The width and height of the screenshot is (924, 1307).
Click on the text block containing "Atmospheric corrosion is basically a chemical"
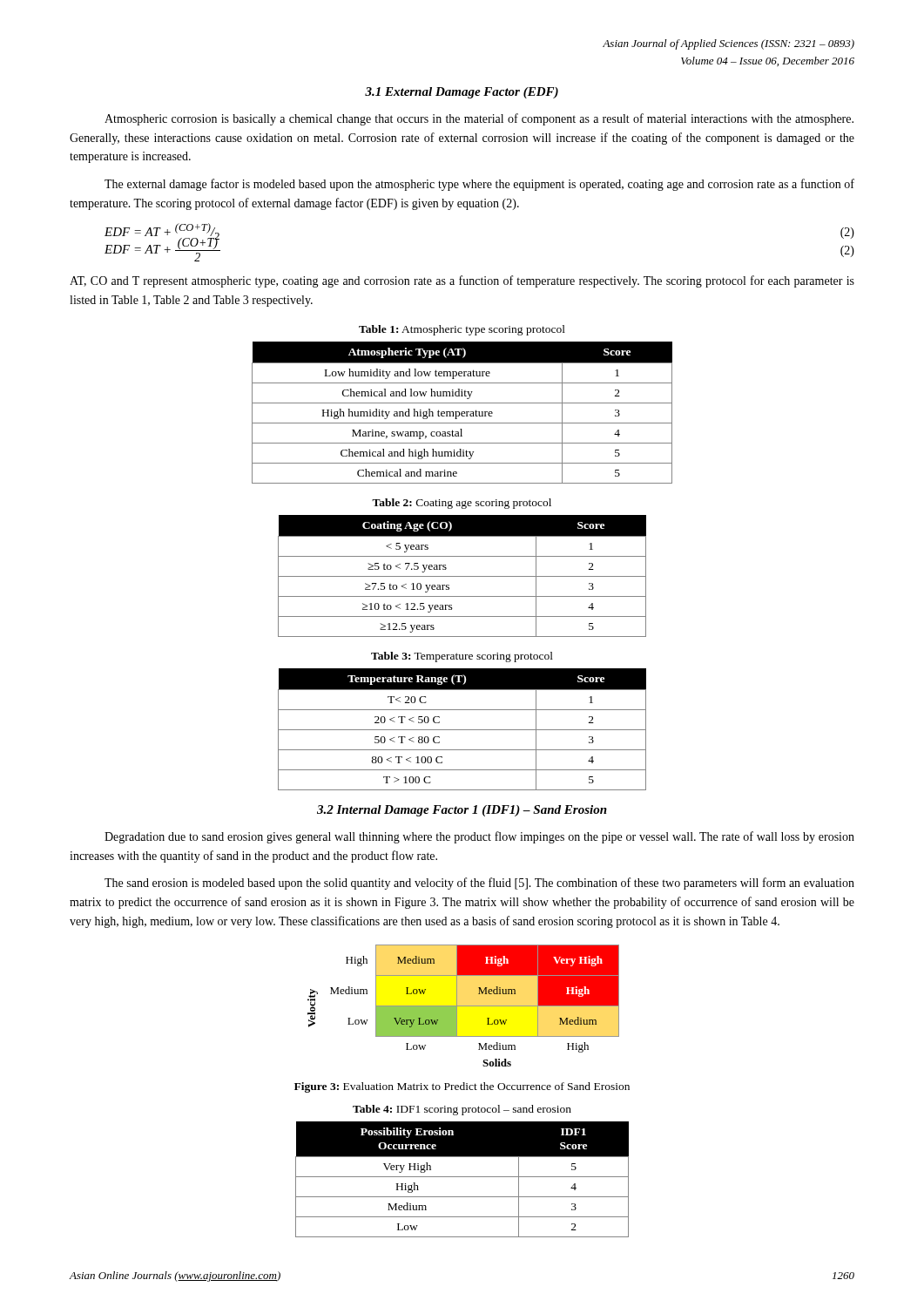point(462,138)
